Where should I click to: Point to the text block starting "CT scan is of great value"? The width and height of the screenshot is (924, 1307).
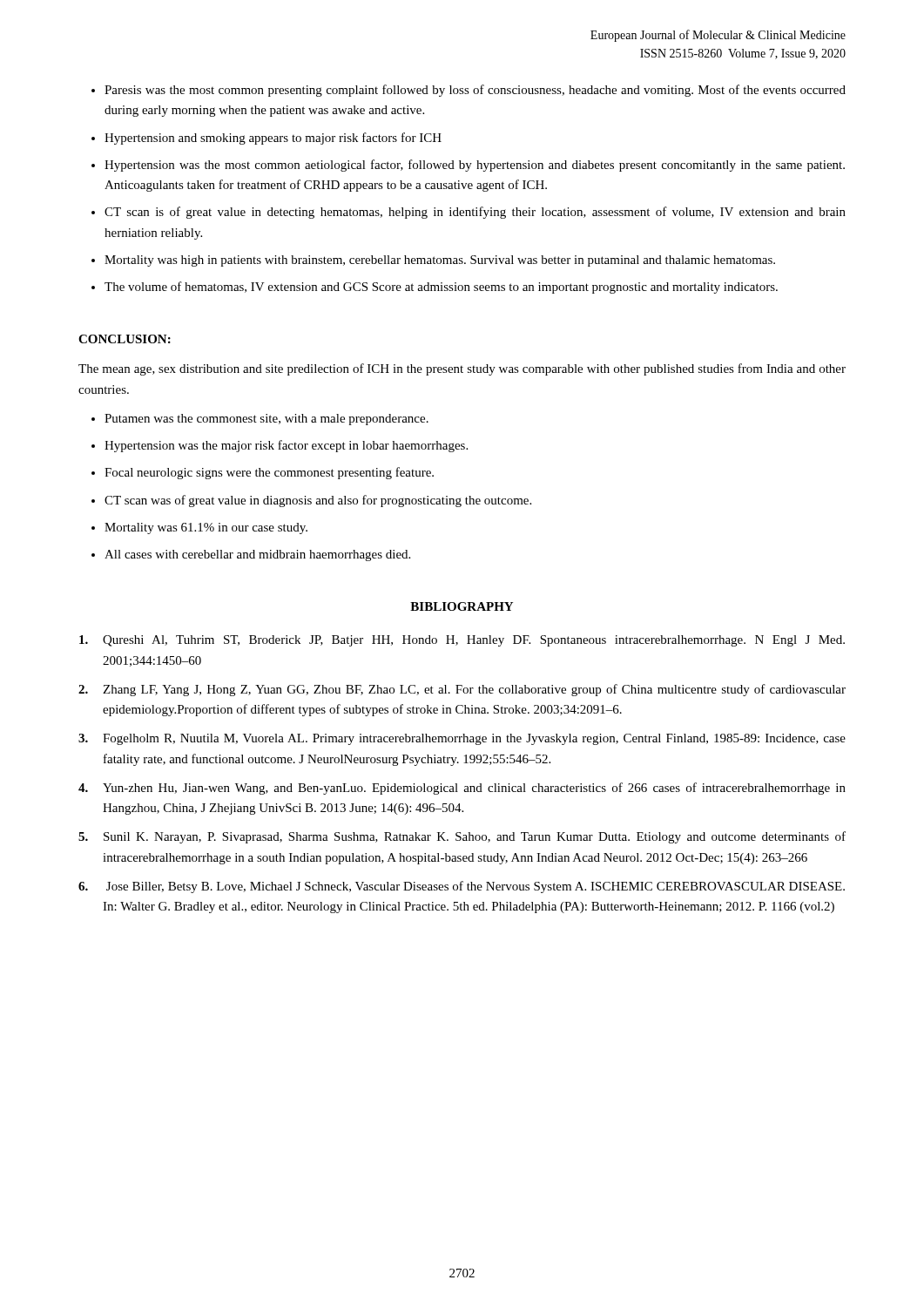coord(475,222)
